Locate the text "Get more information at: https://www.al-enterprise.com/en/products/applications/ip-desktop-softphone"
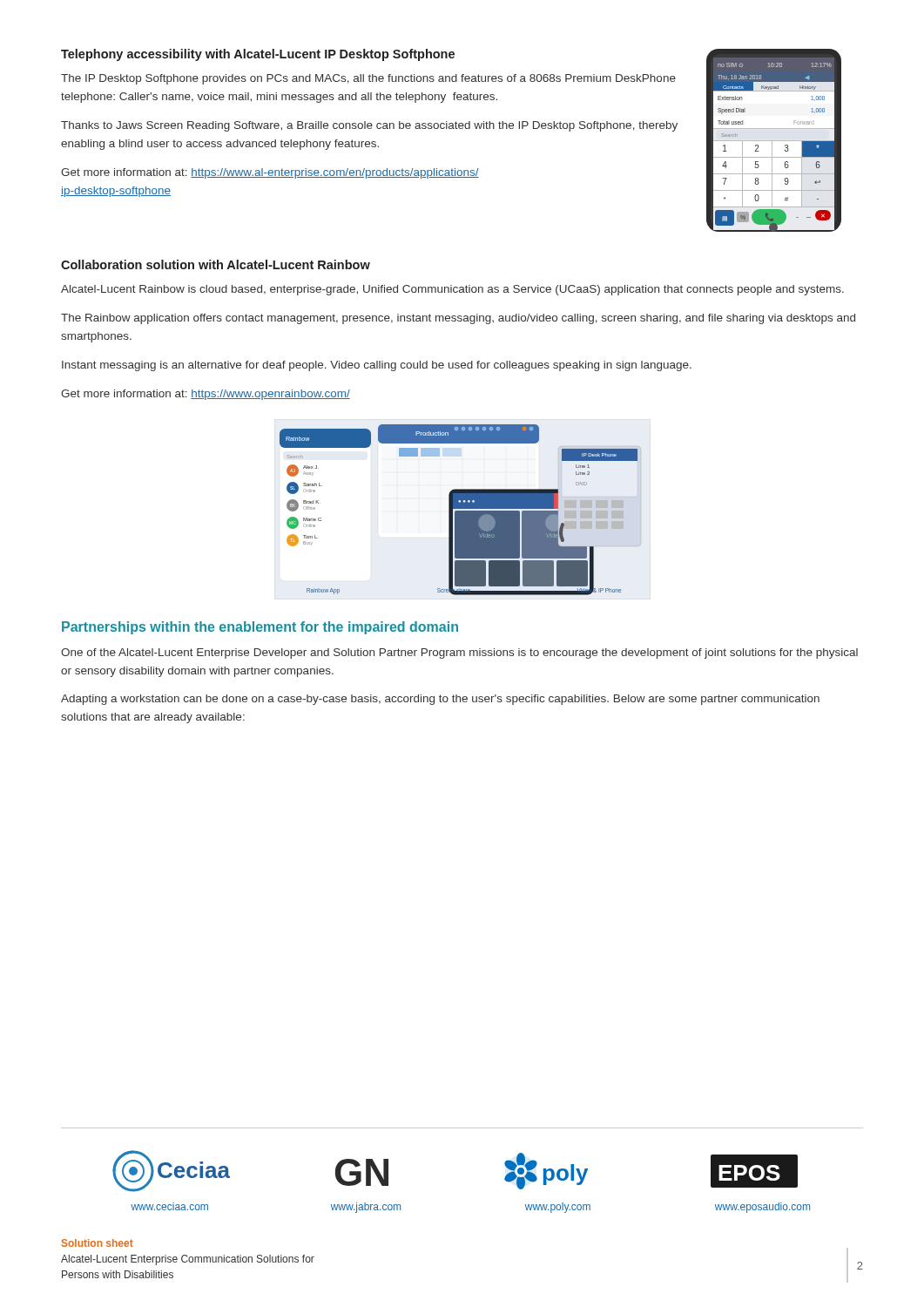The height and width of the screenshot is (1307, 924). (270, 181)
